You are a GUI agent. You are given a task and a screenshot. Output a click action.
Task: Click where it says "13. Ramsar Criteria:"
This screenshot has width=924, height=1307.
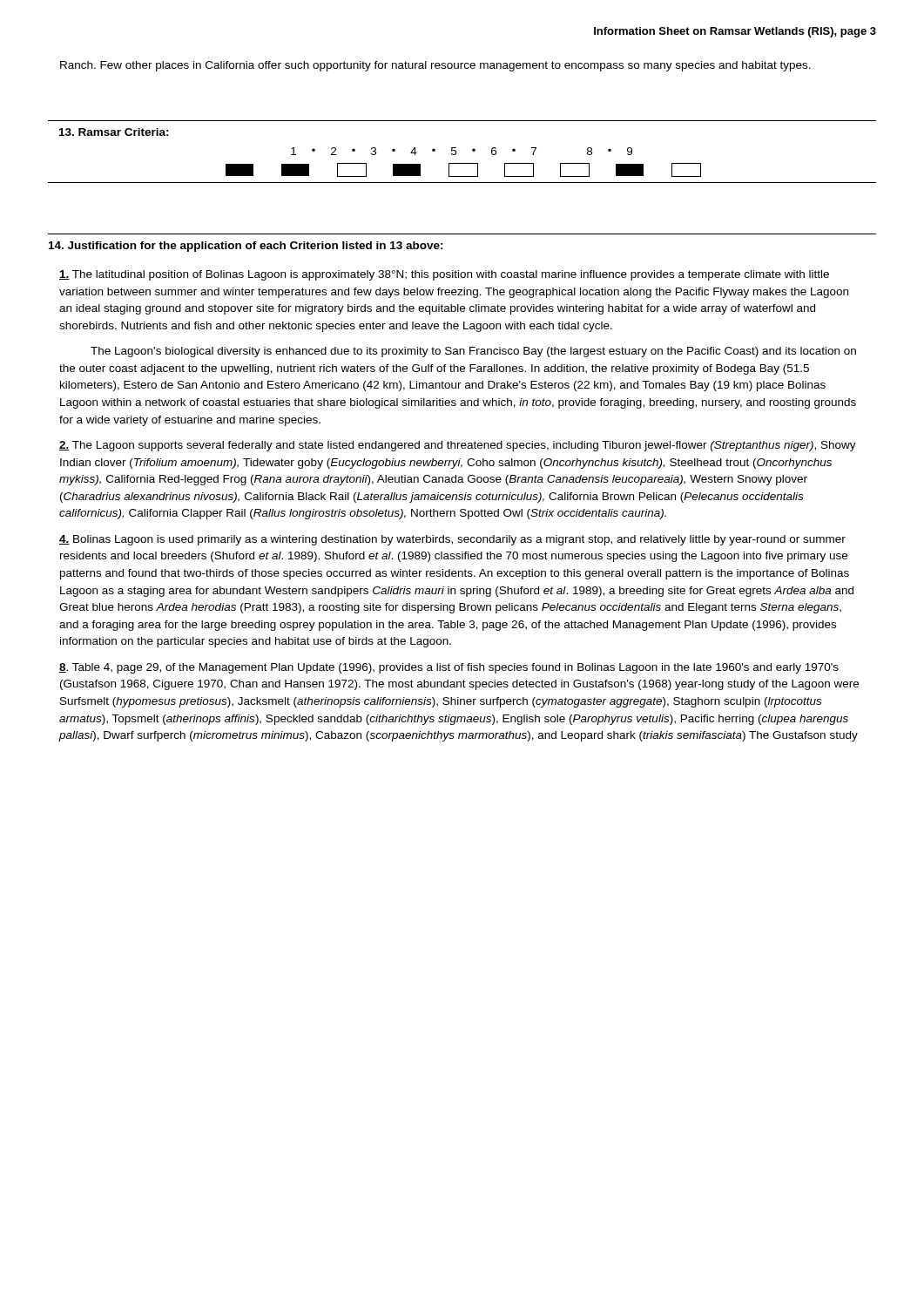point(114,132)
